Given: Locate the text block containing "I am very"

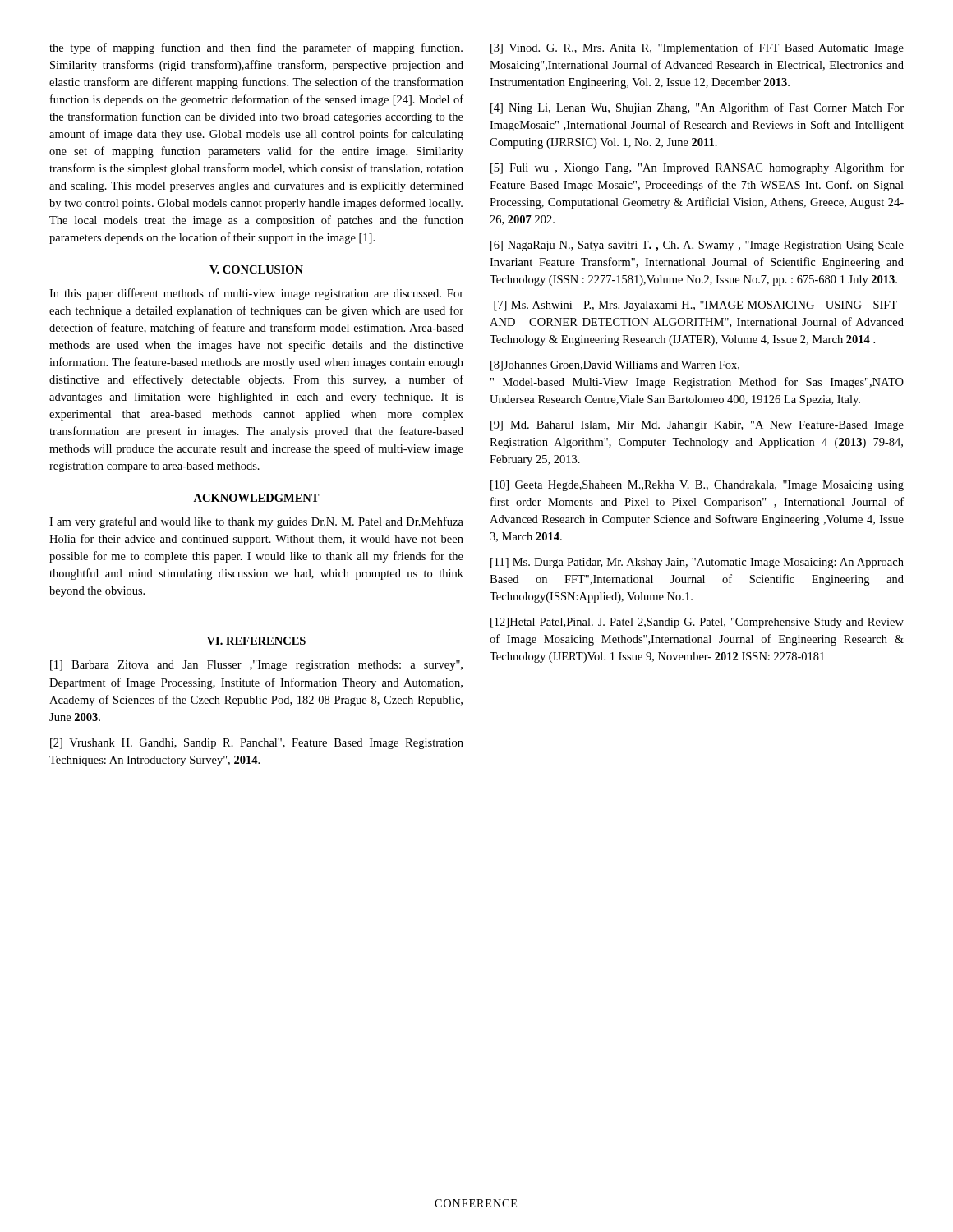Looking at the screenshot, I should [256, 557].
